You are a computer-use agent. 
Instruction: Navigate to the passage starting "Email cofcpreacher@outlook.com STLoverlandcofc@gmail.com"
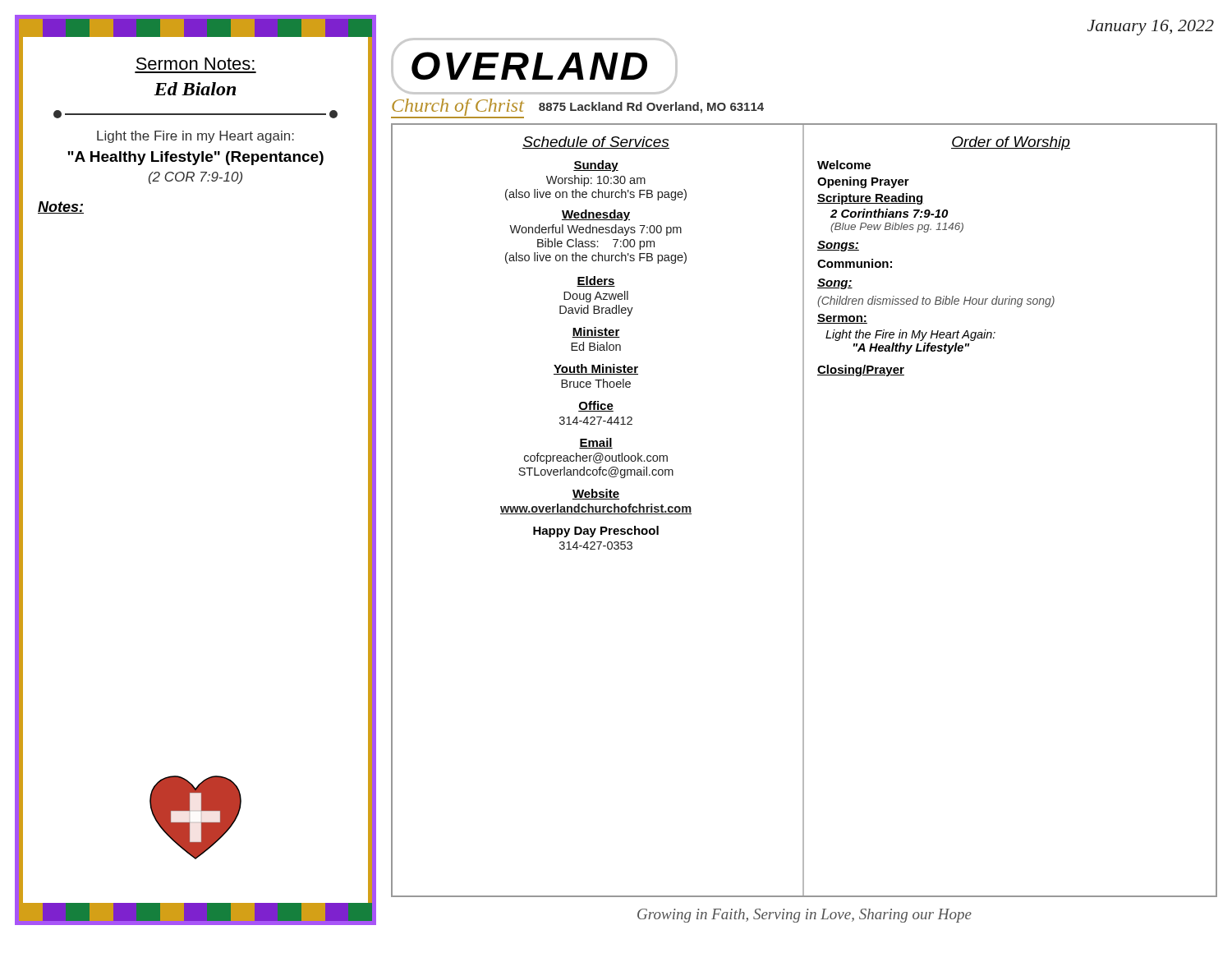pyautogui.click(x=596, y=457)
